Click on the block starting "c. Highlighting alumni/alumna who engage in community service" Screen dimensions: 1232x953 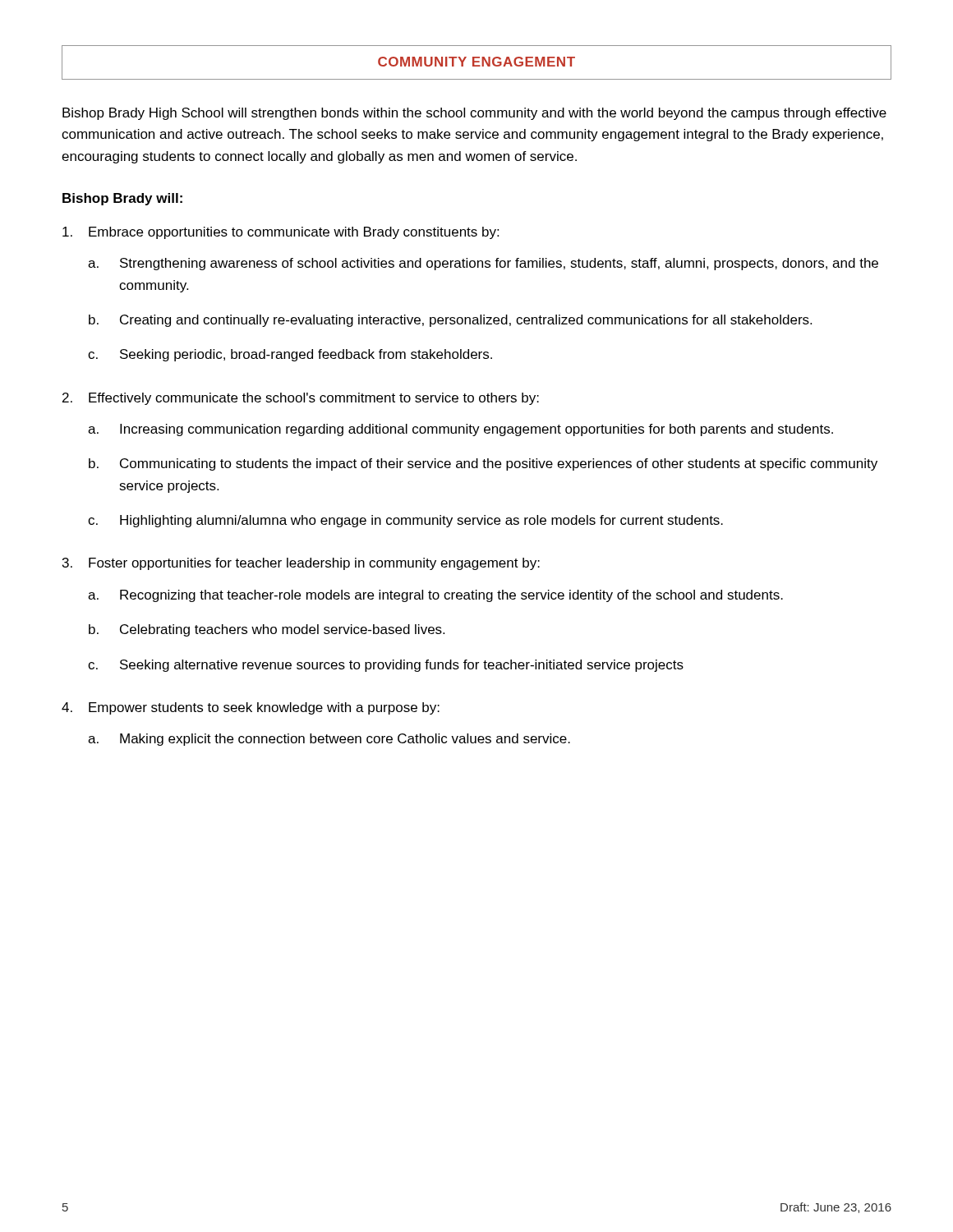406,521
